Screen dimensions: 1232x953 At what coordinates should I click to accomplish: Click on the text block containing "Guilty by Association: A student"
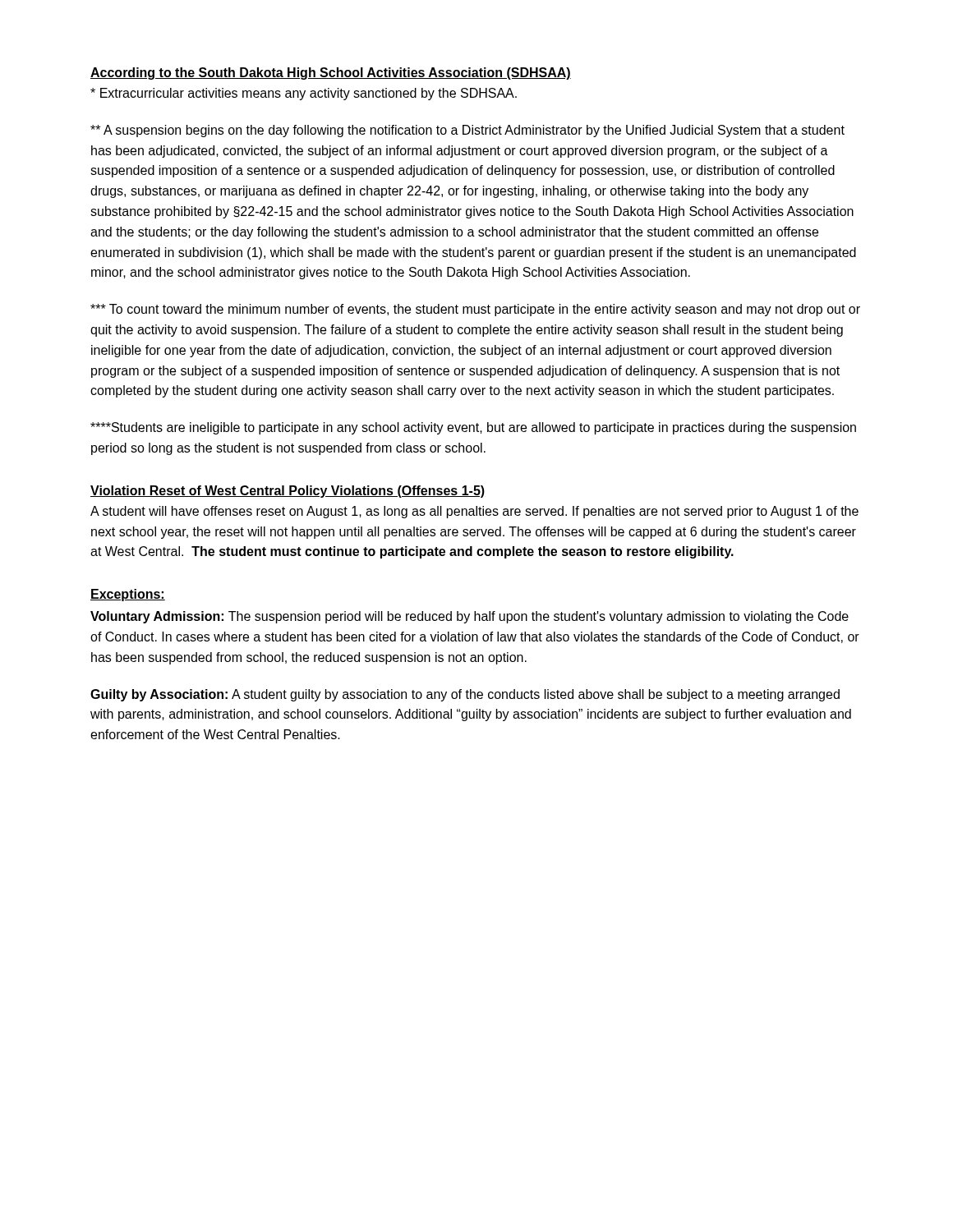point(471,714)
